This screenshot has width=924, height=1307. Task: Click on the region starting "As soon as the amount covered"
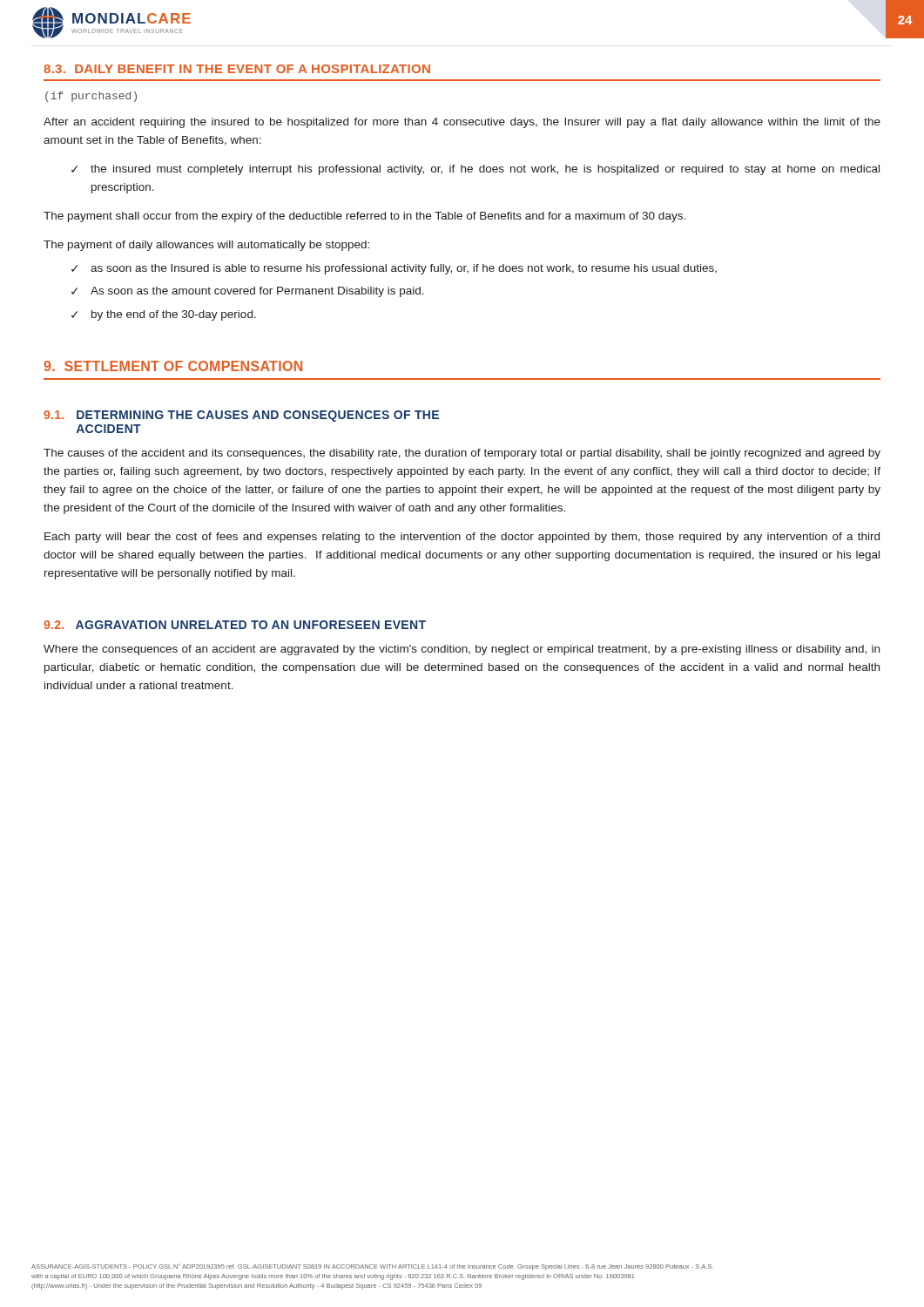point(258,291)
